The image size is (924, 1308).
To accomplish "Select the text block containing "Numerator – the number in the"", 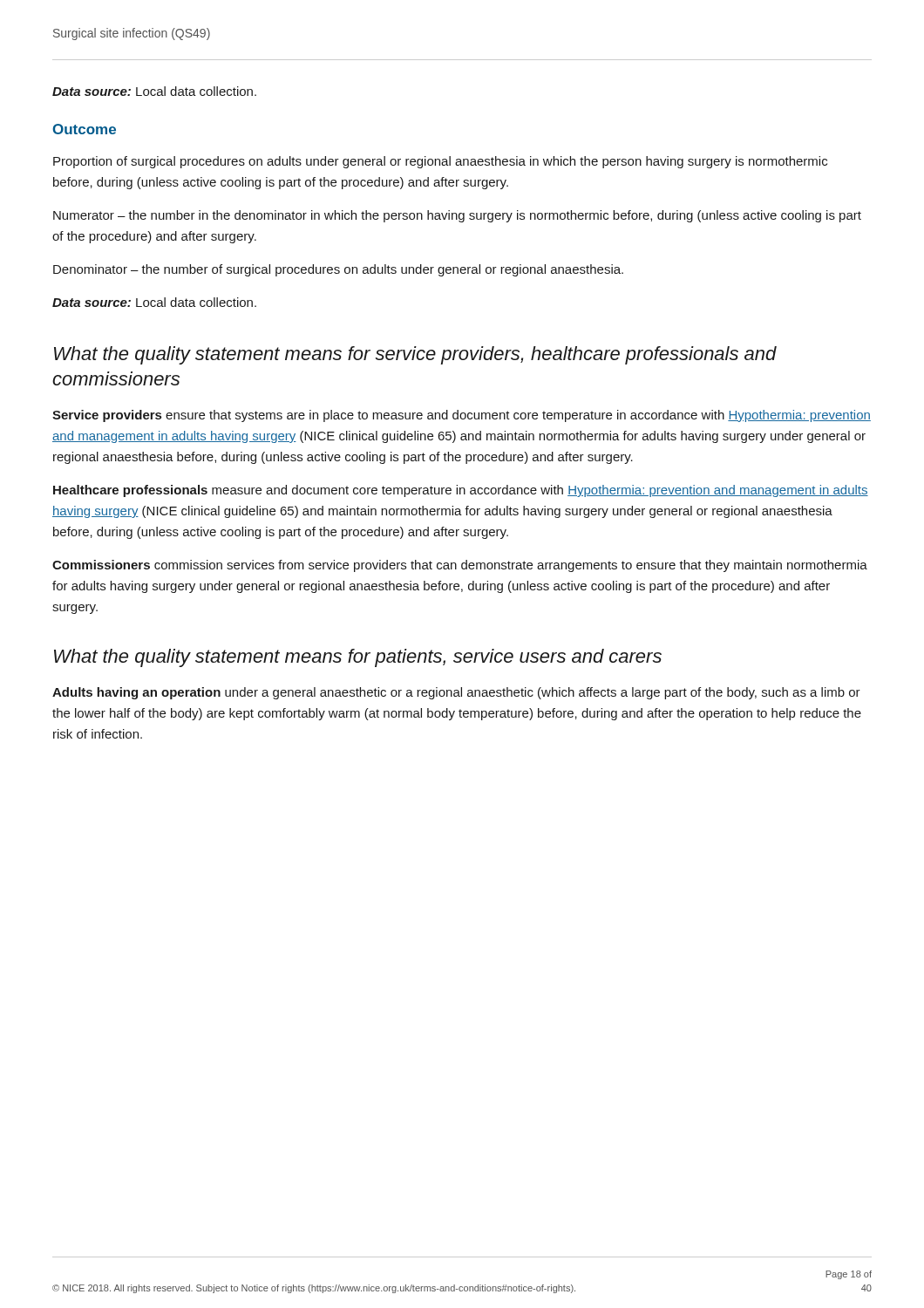I will pos(457,225).
